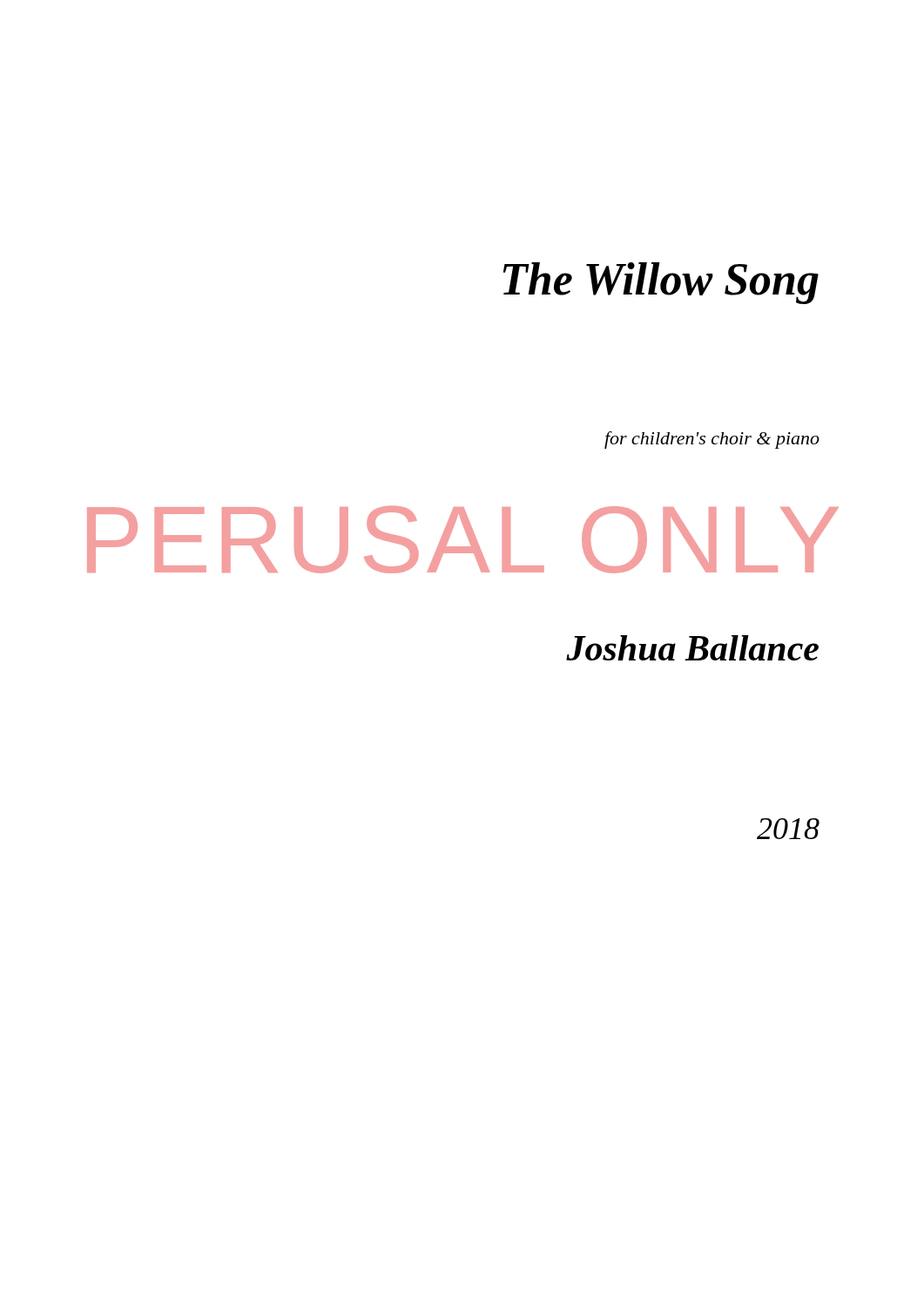
Task: Point to the text block starting "The Willow Song"
Action: tap(660, 279)
